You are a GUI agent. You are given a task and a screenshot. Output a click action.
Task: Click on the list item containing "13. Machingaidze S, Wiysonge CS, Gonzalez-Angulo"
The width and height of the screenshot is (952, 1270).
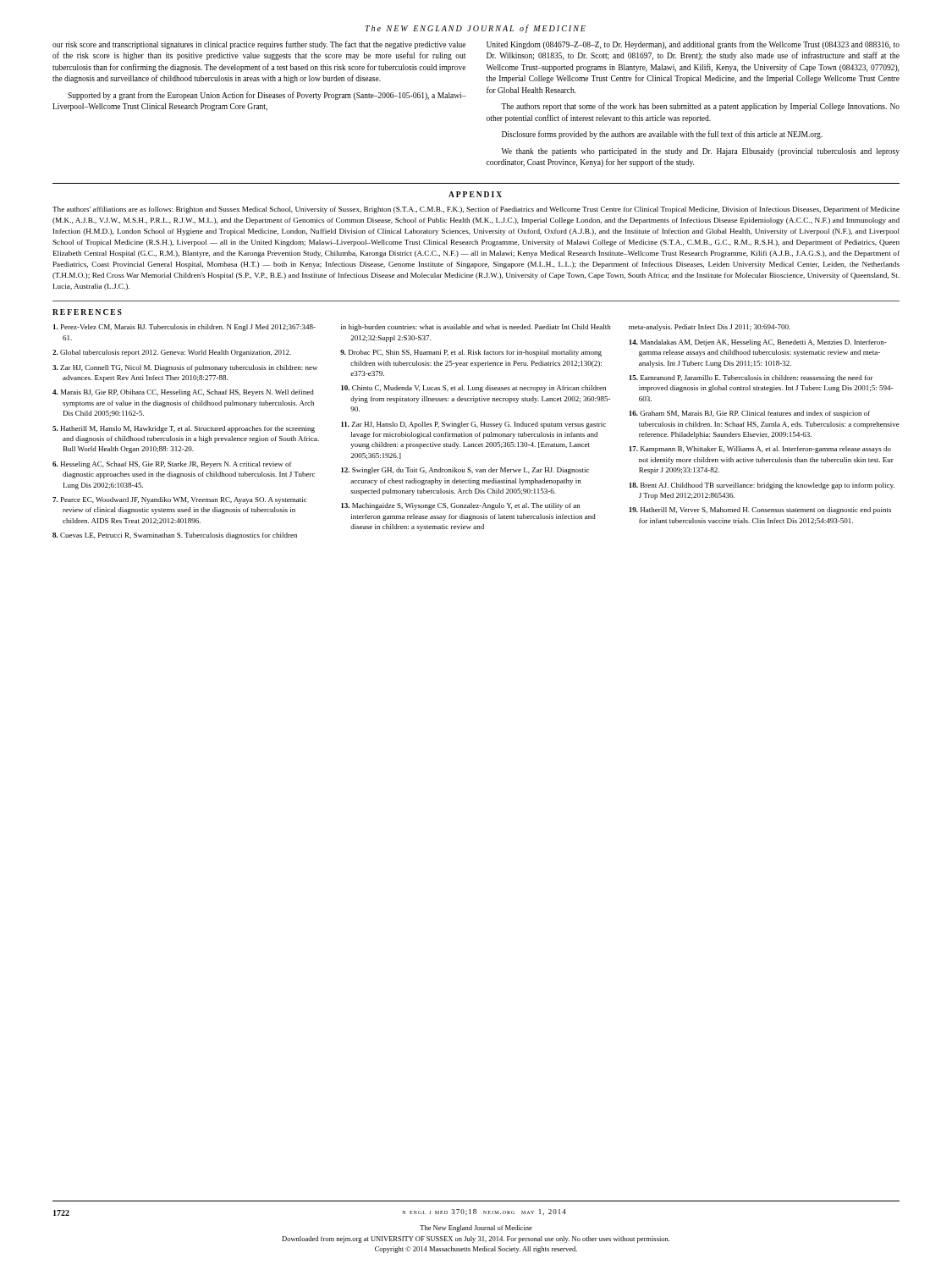[468, 516]
